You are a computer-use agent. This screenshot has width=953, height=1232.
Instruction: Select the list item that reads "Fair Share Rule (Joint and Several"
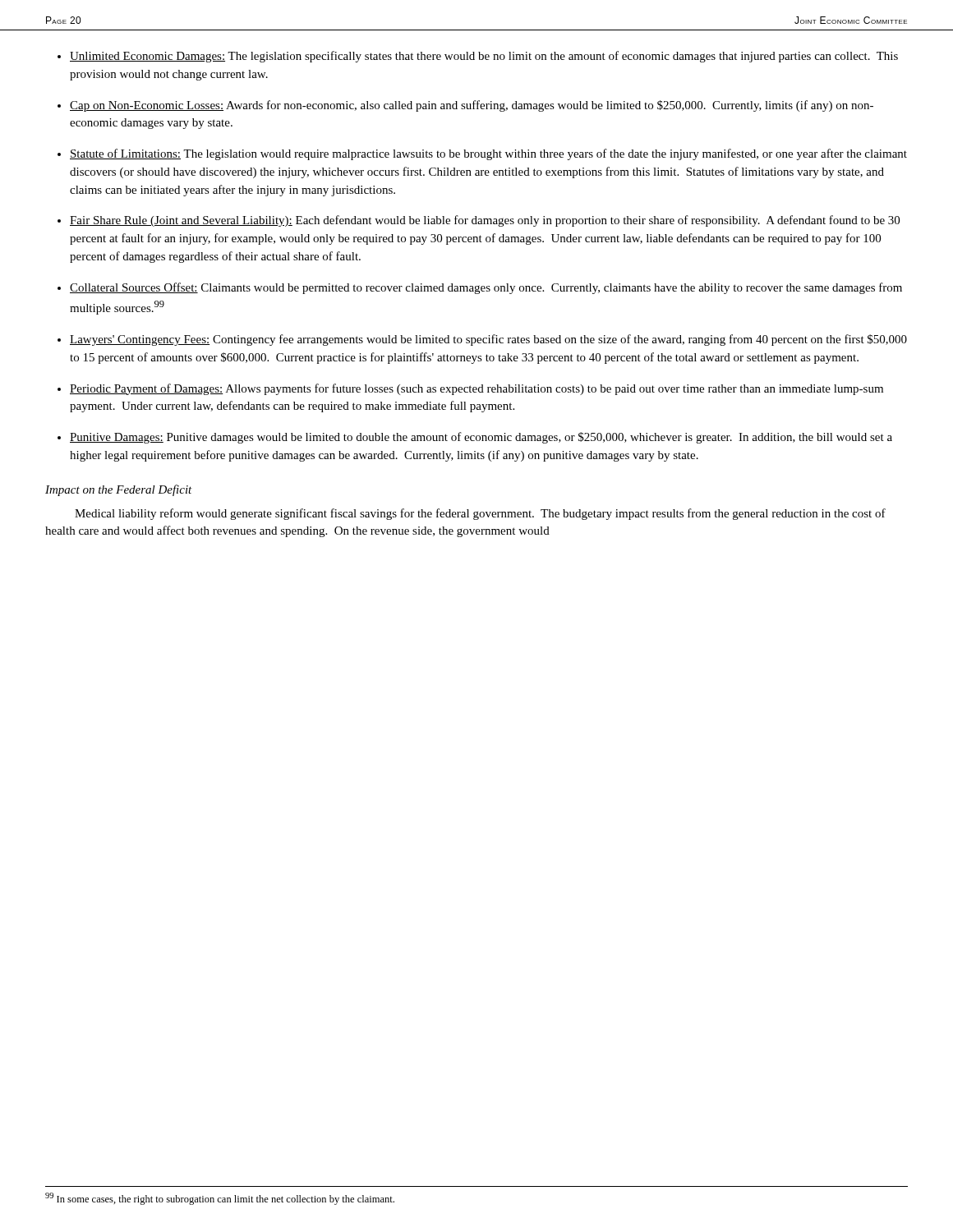point(485,238)
